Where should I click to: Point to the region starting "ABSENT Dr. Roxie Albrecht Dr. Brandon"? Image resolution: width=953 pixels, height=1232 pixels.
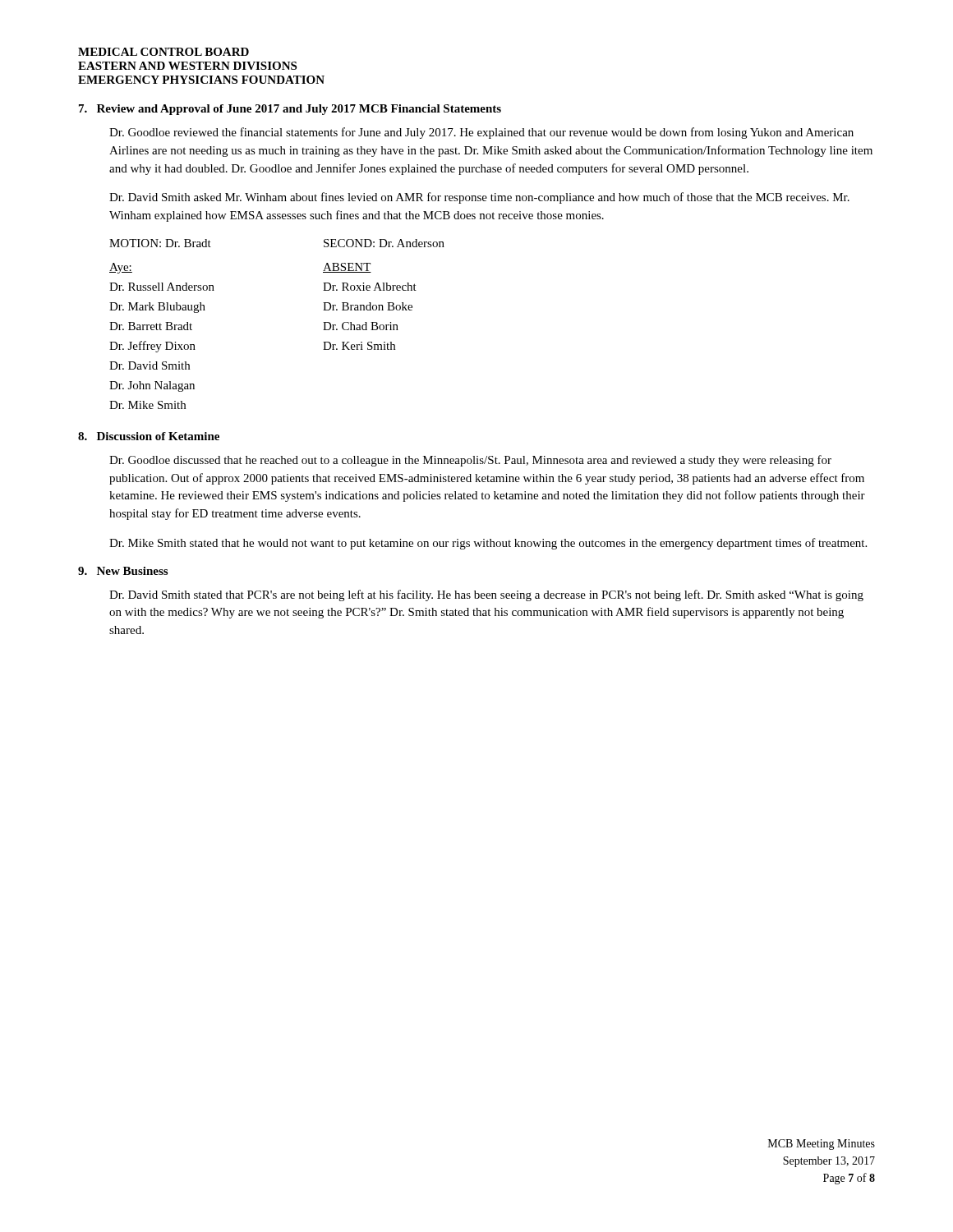370,306
